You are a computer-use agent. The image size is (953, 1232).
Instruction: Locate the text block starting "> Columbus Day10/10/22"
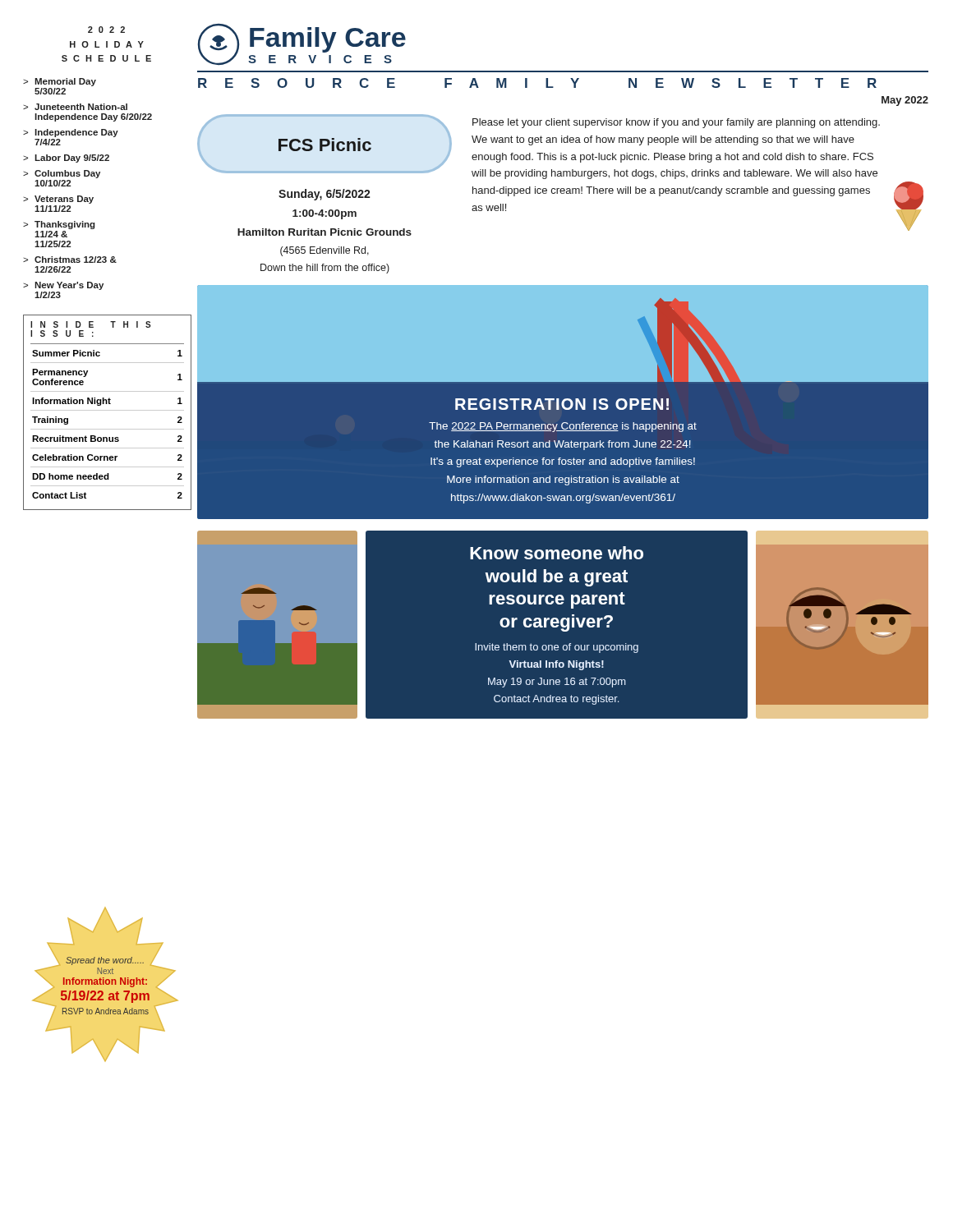(62, 178)
